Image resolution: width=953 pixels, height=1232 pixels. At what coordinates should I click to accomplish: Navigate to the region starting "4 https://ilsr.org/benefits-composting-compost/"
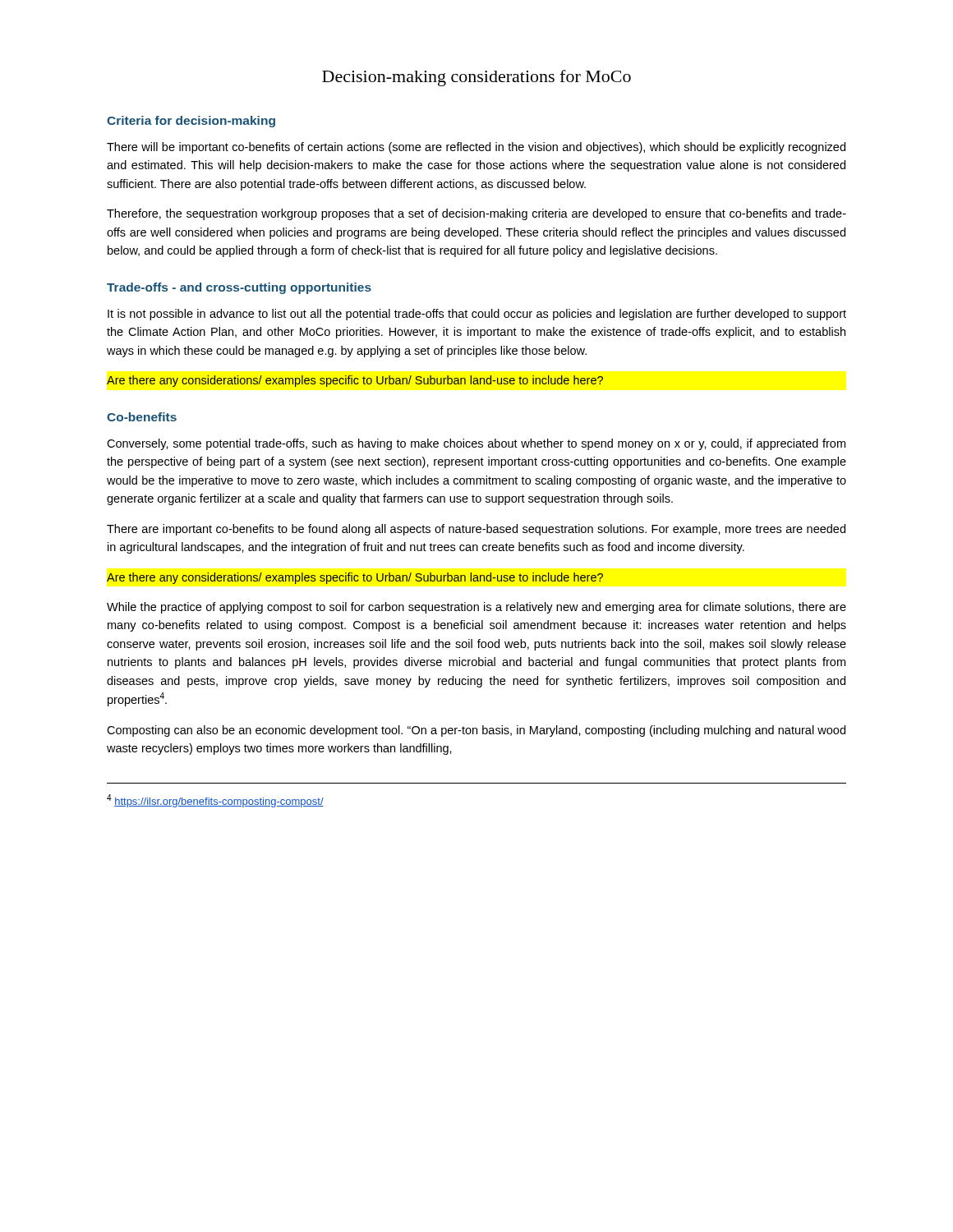[215, 800]
